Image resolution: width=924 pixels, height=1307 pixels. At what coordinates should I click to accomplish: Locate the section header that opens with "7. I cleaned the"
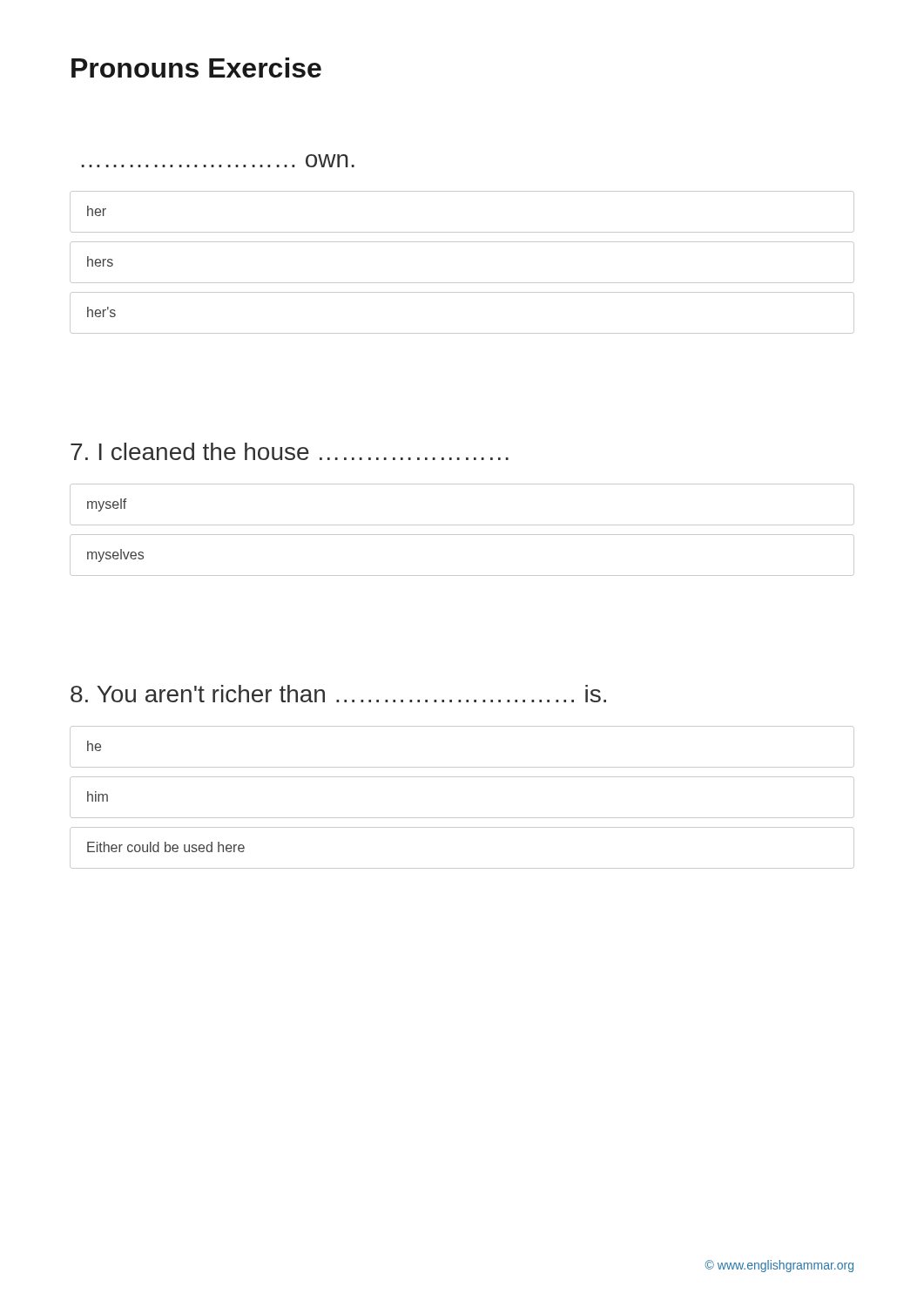pyautogui.click(x=291, y=452)
